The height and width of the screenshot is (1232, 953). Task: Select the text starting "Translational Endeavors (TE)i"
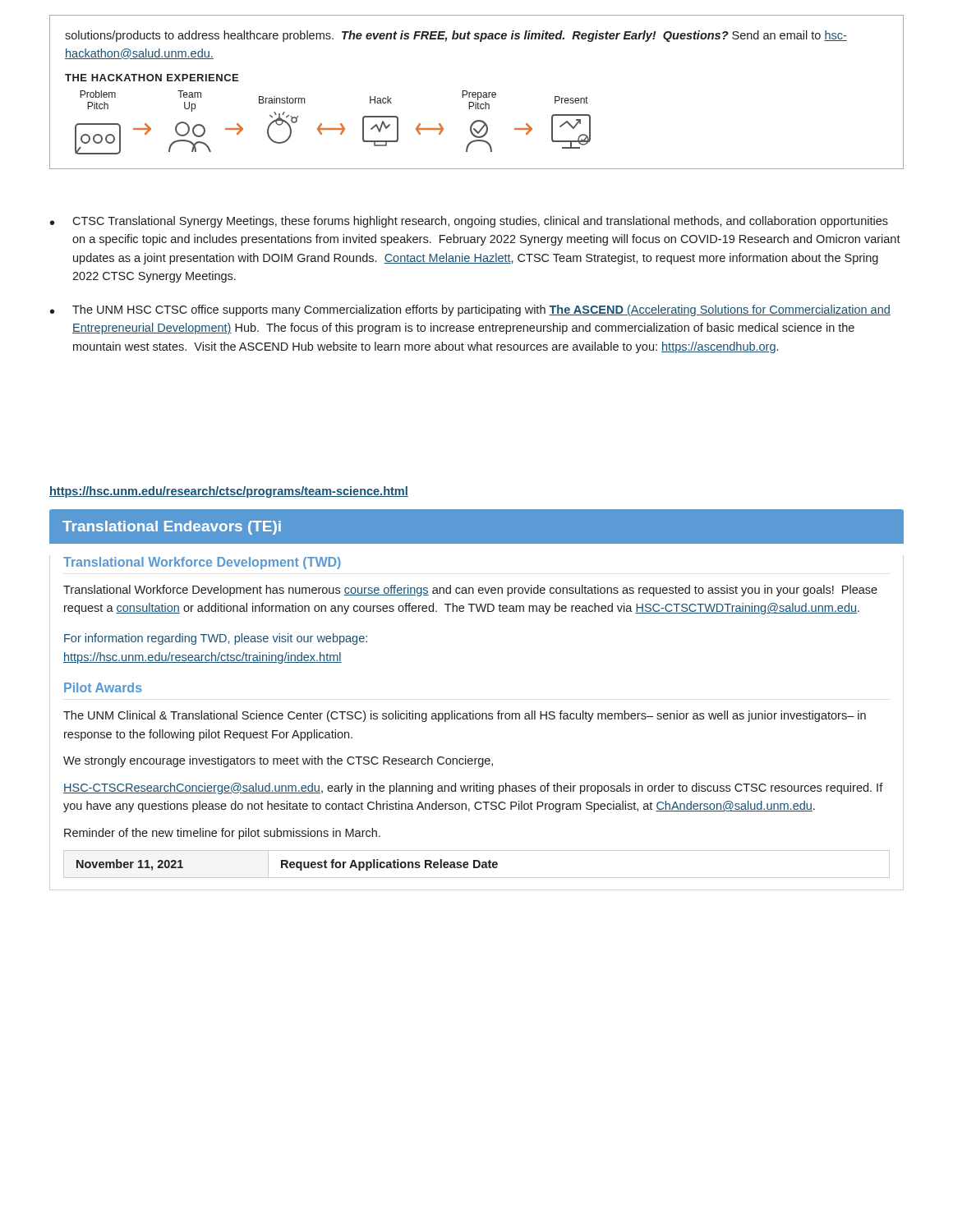coord(172,526)
